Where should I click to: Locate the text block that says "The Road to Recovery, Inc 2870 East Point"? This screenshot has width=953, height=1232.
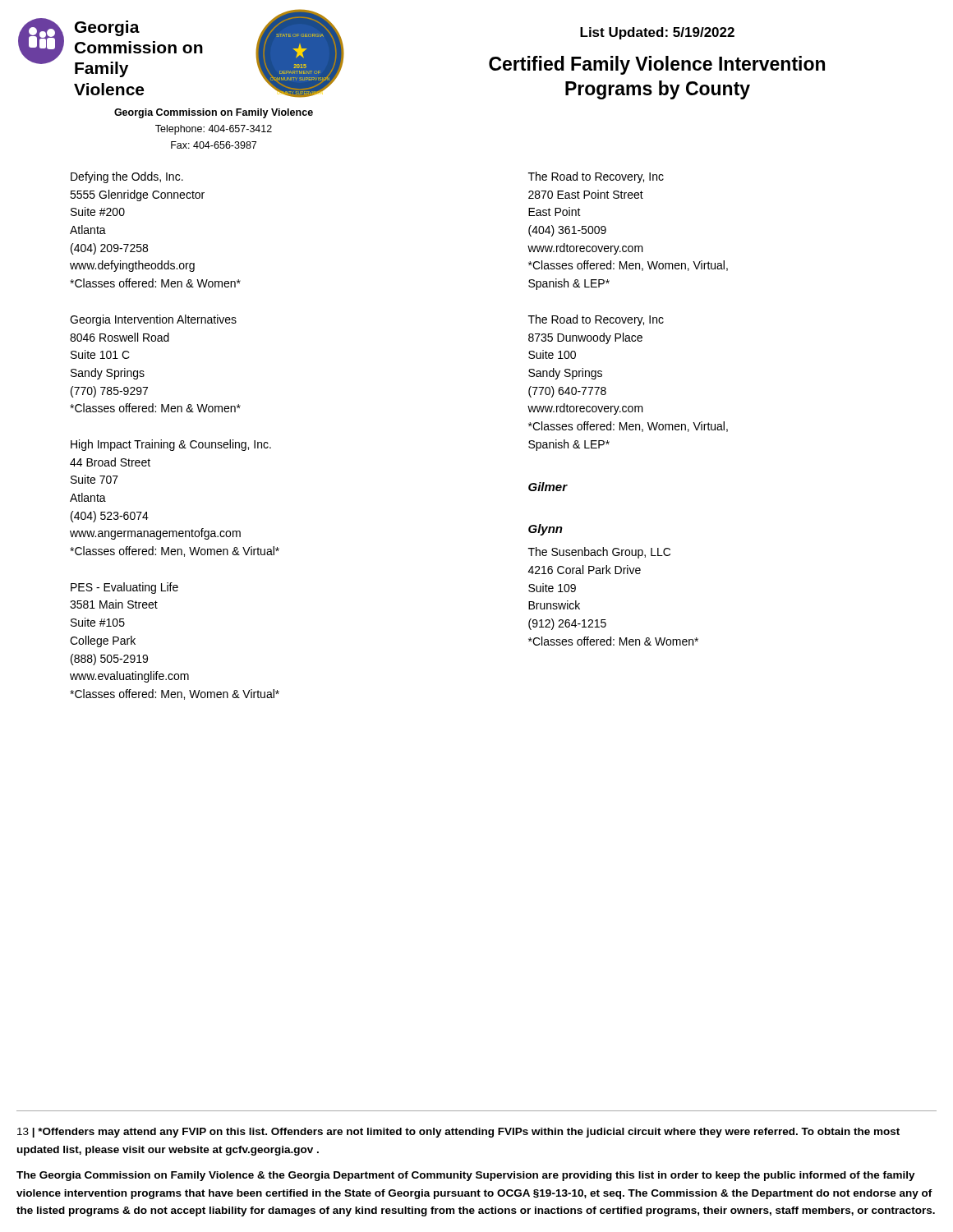[x=596, y=177]
